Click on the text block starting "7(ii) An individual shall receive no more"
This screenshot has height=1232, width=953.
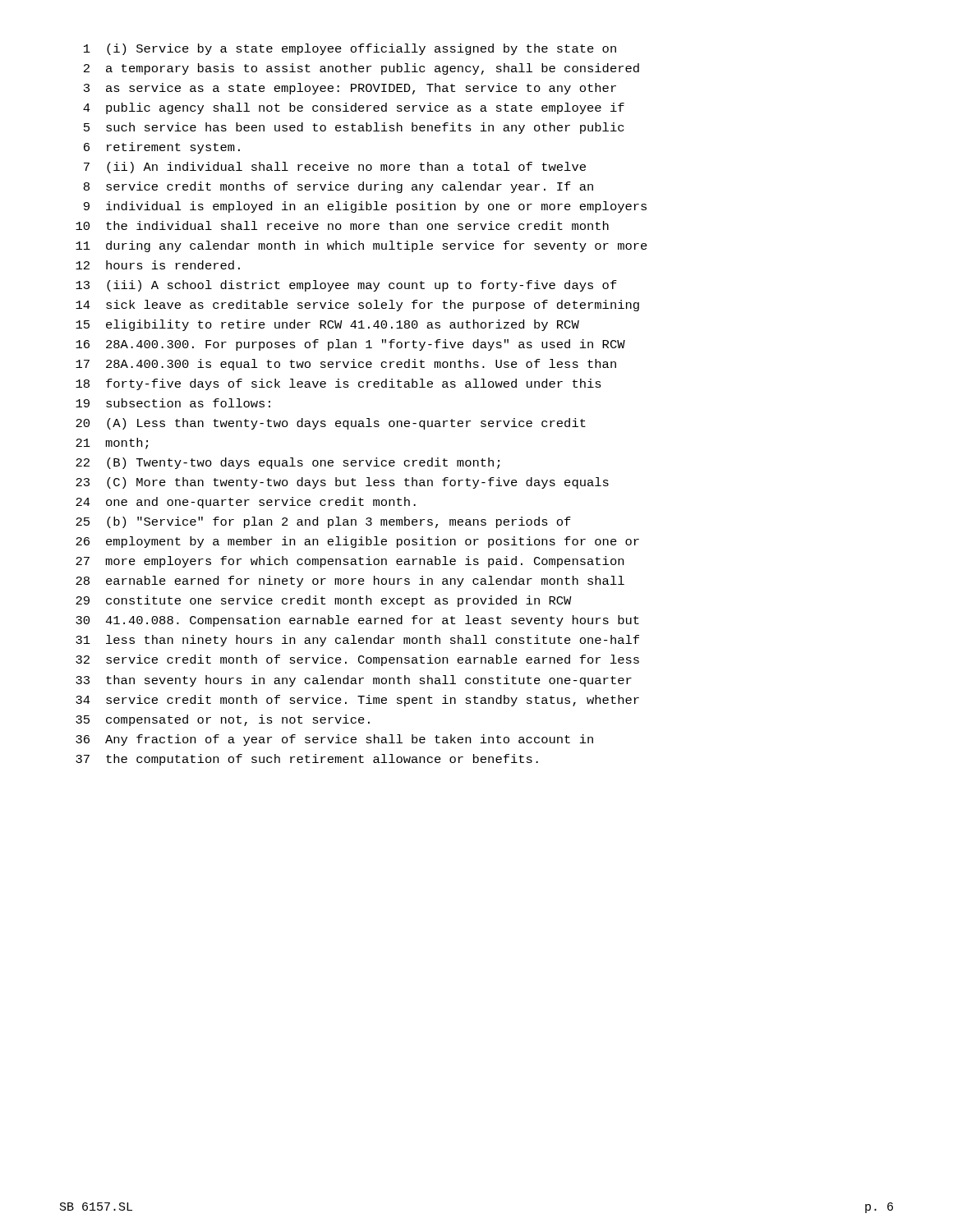point(476,168)
